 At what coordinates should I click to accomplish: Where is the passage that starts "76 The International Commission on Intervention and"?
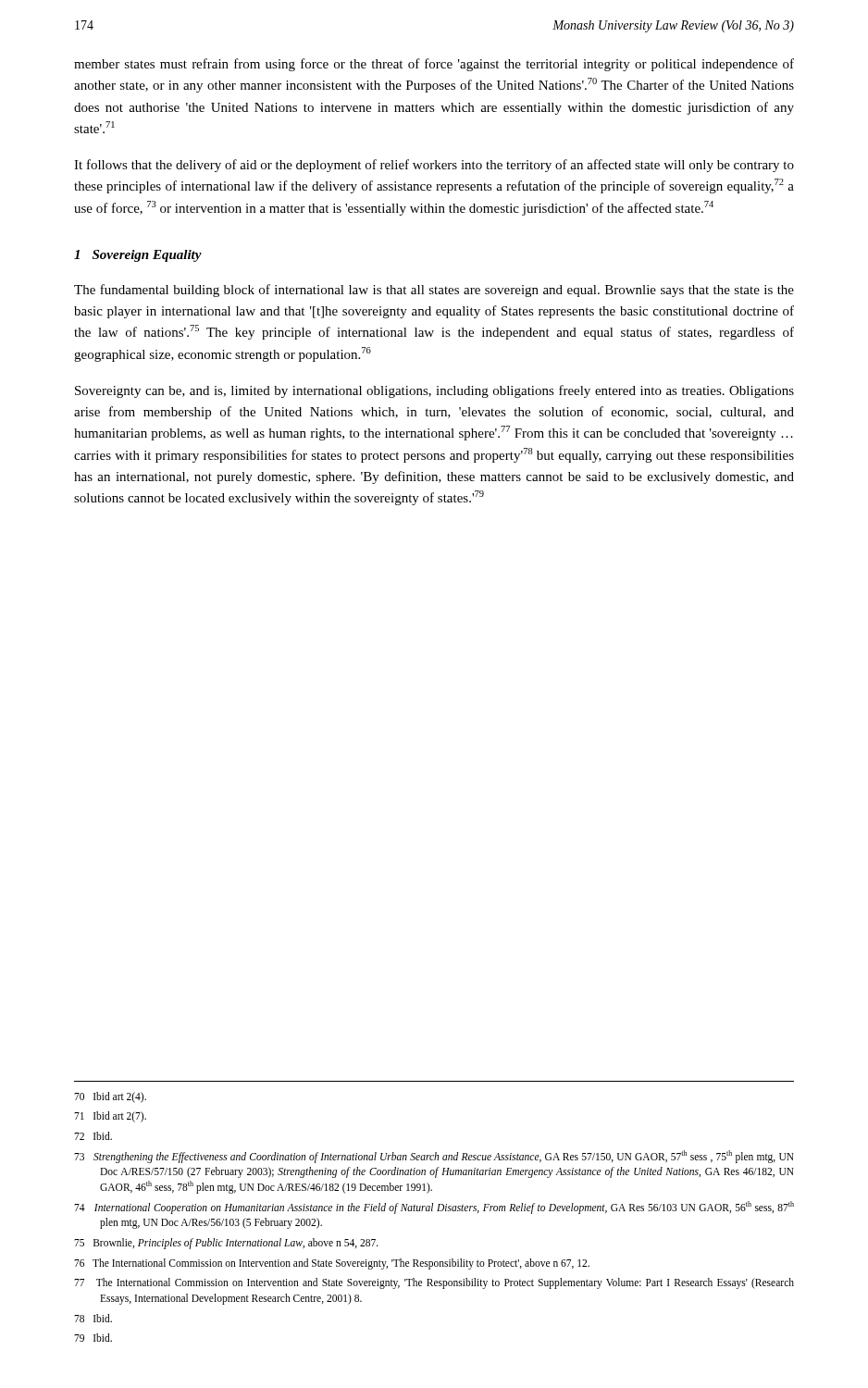[332, 1263]
